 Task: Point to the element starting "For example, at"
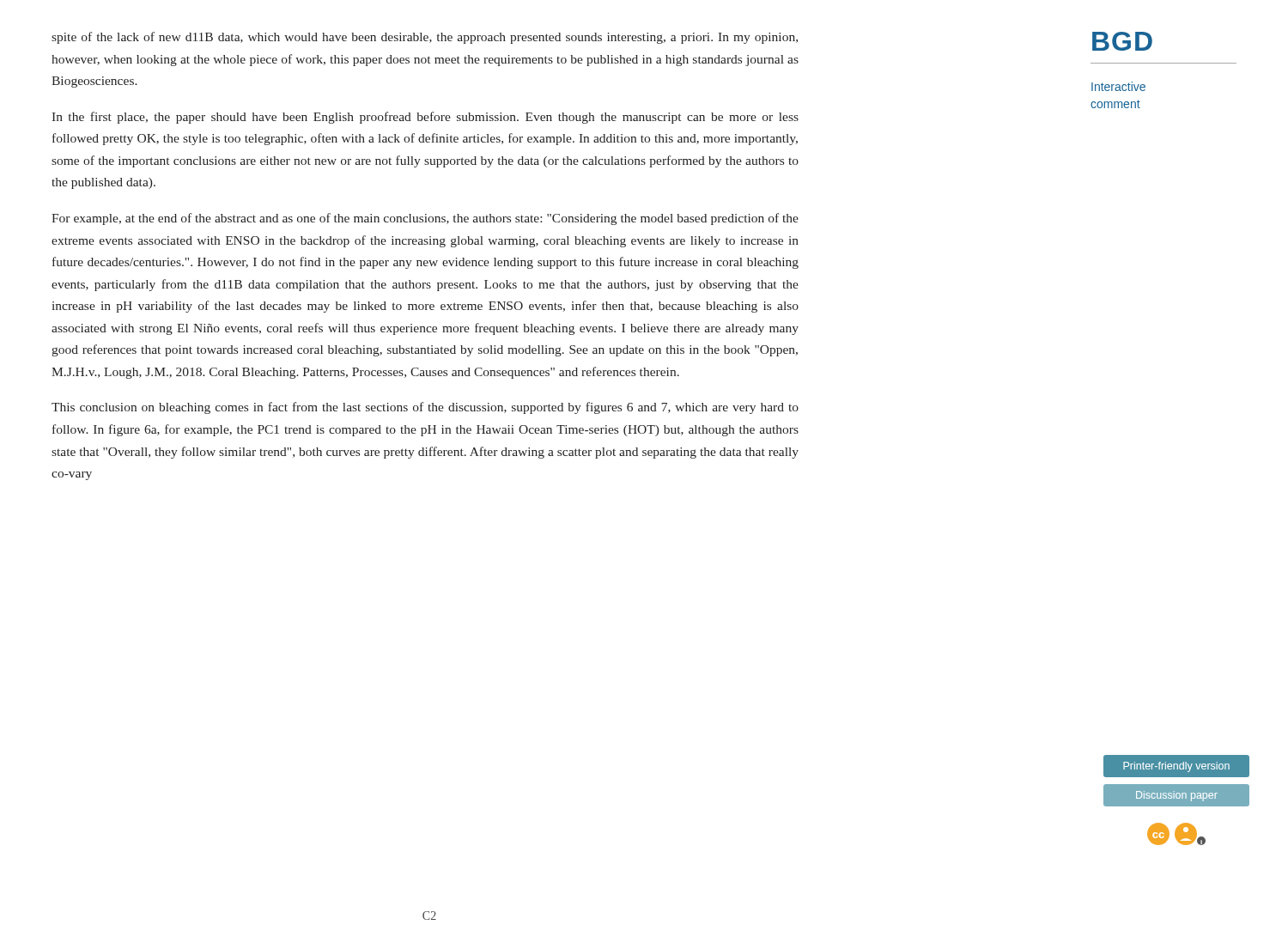(x=425, y=295)
